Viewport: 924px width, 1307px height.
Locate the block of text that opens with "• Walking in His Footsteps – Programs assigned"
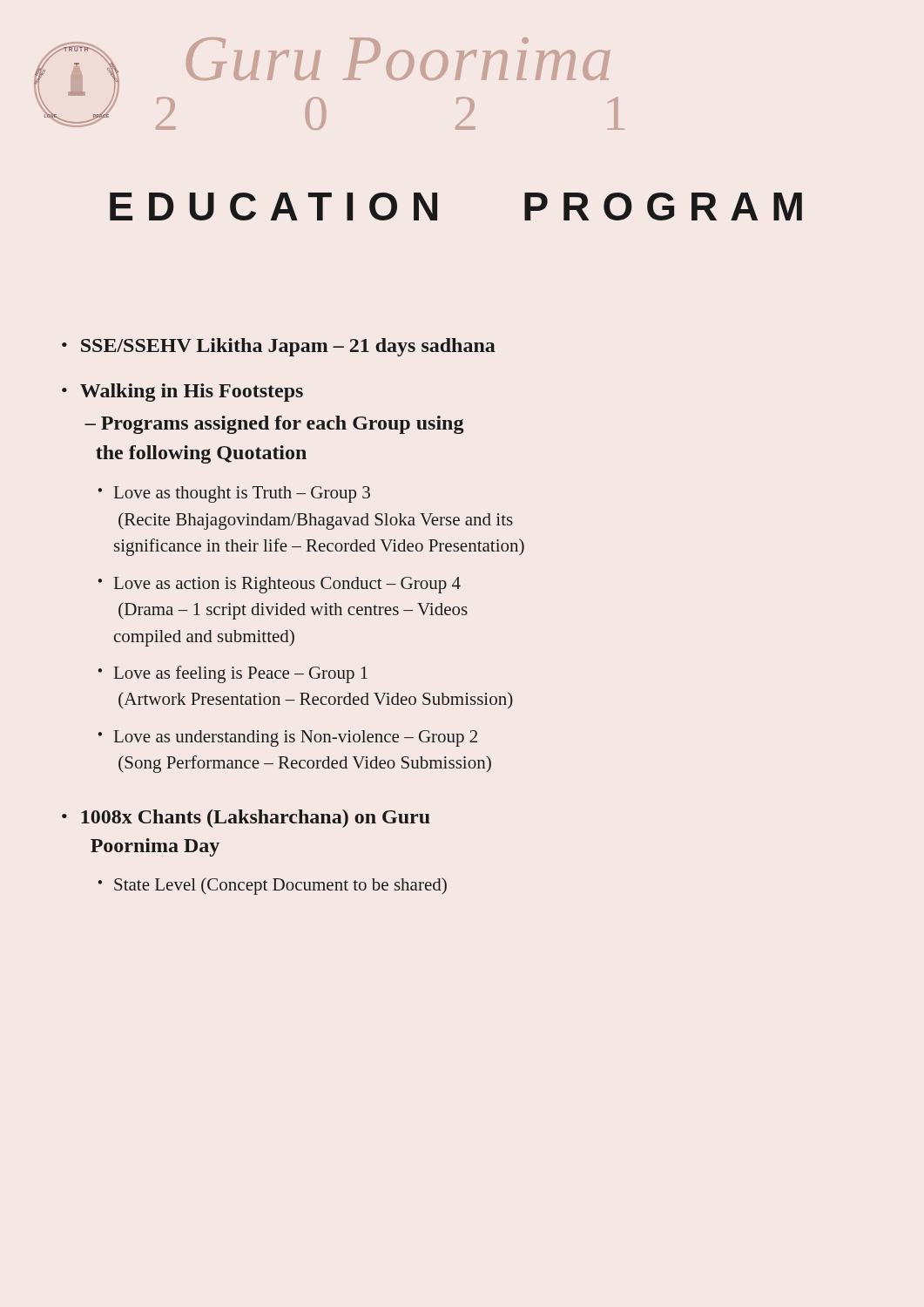(x=293, y=581)
